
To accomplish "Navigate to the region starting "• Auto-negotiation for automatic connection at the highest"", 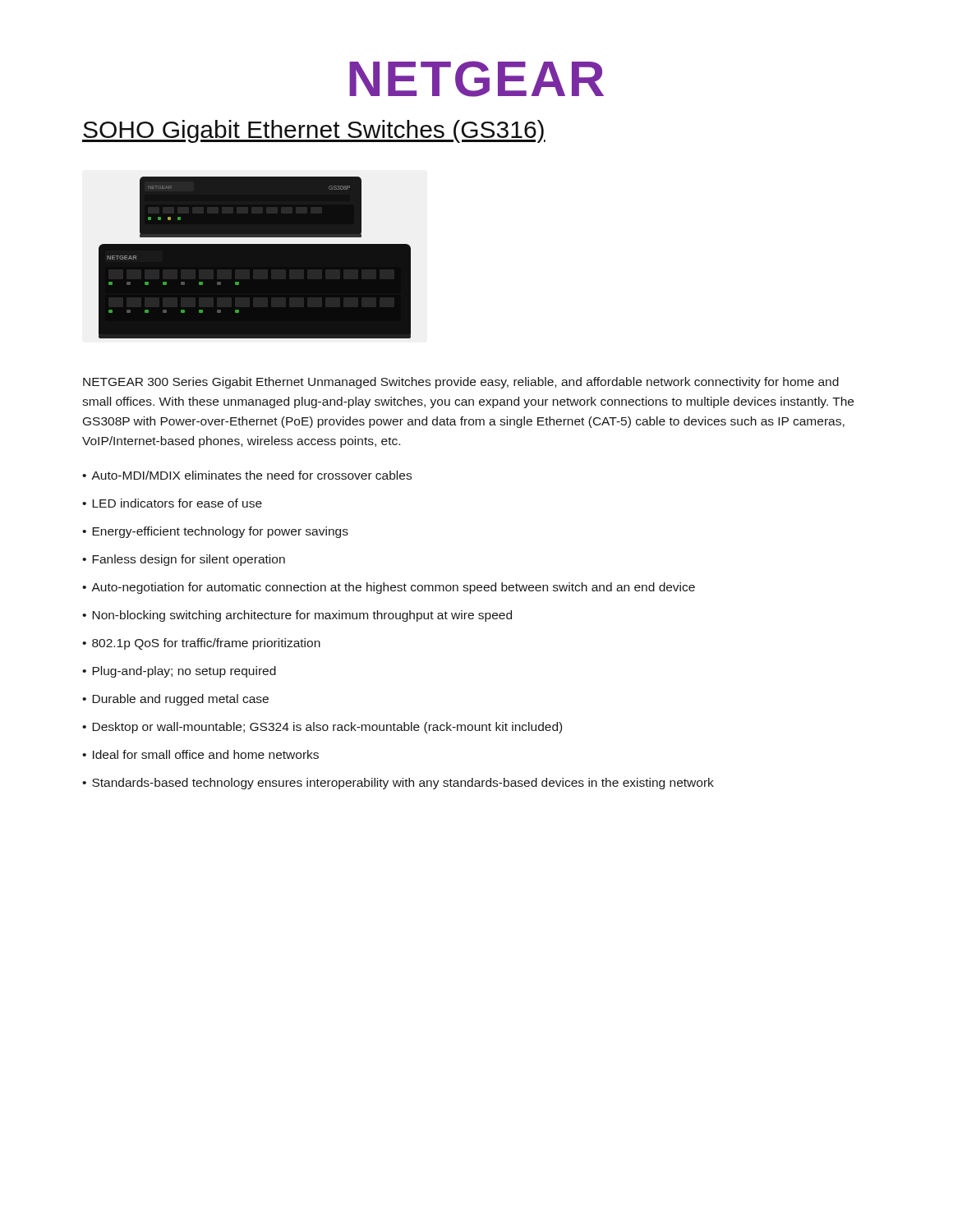I will click(389, 587).
